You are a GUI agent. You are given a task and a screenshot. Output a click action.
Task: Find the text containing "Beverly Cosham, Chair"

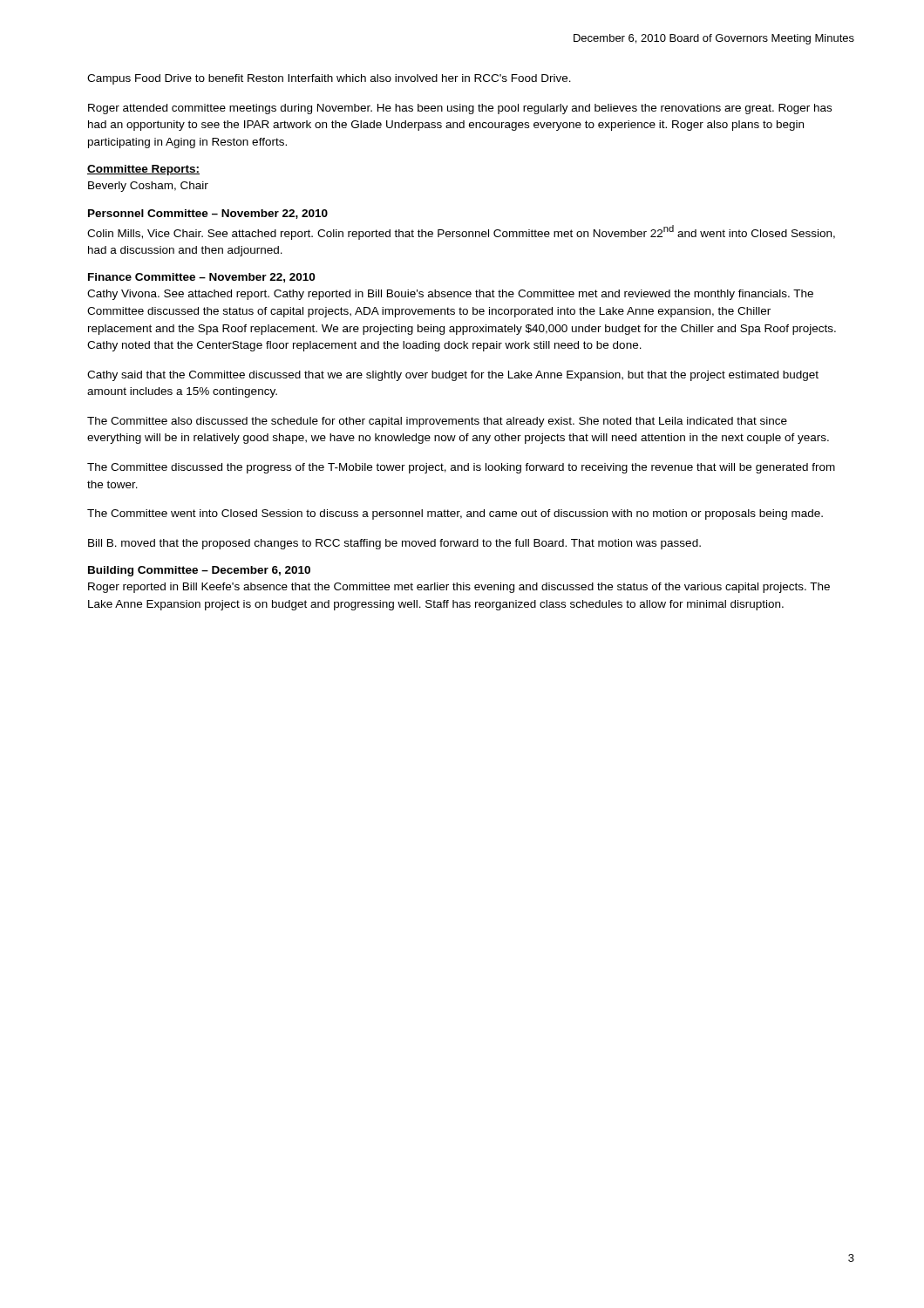[148, 185]
